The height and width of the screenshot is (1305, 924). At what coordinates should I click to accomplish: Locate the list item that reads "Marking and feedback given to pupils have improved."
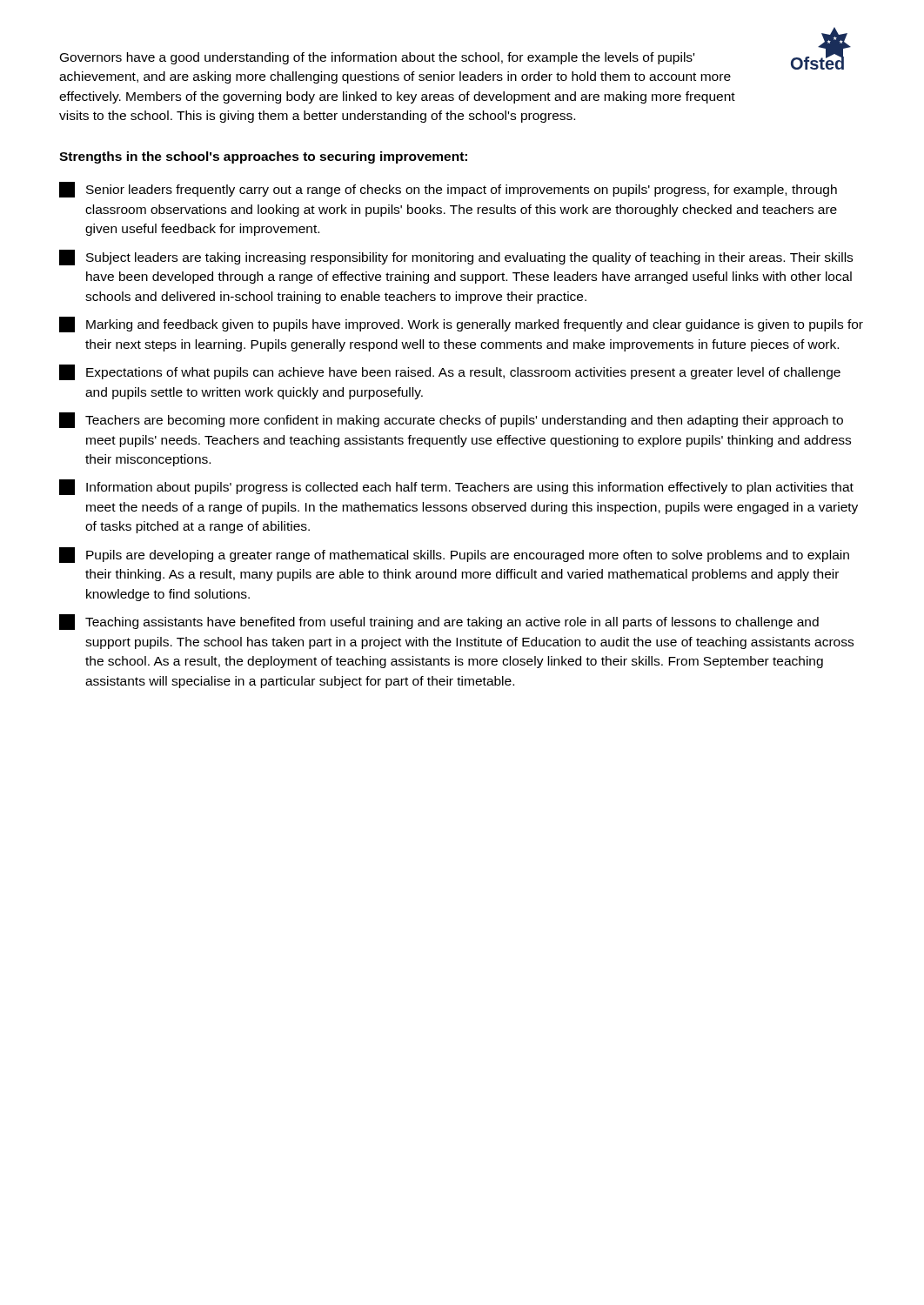coord(462,335)
